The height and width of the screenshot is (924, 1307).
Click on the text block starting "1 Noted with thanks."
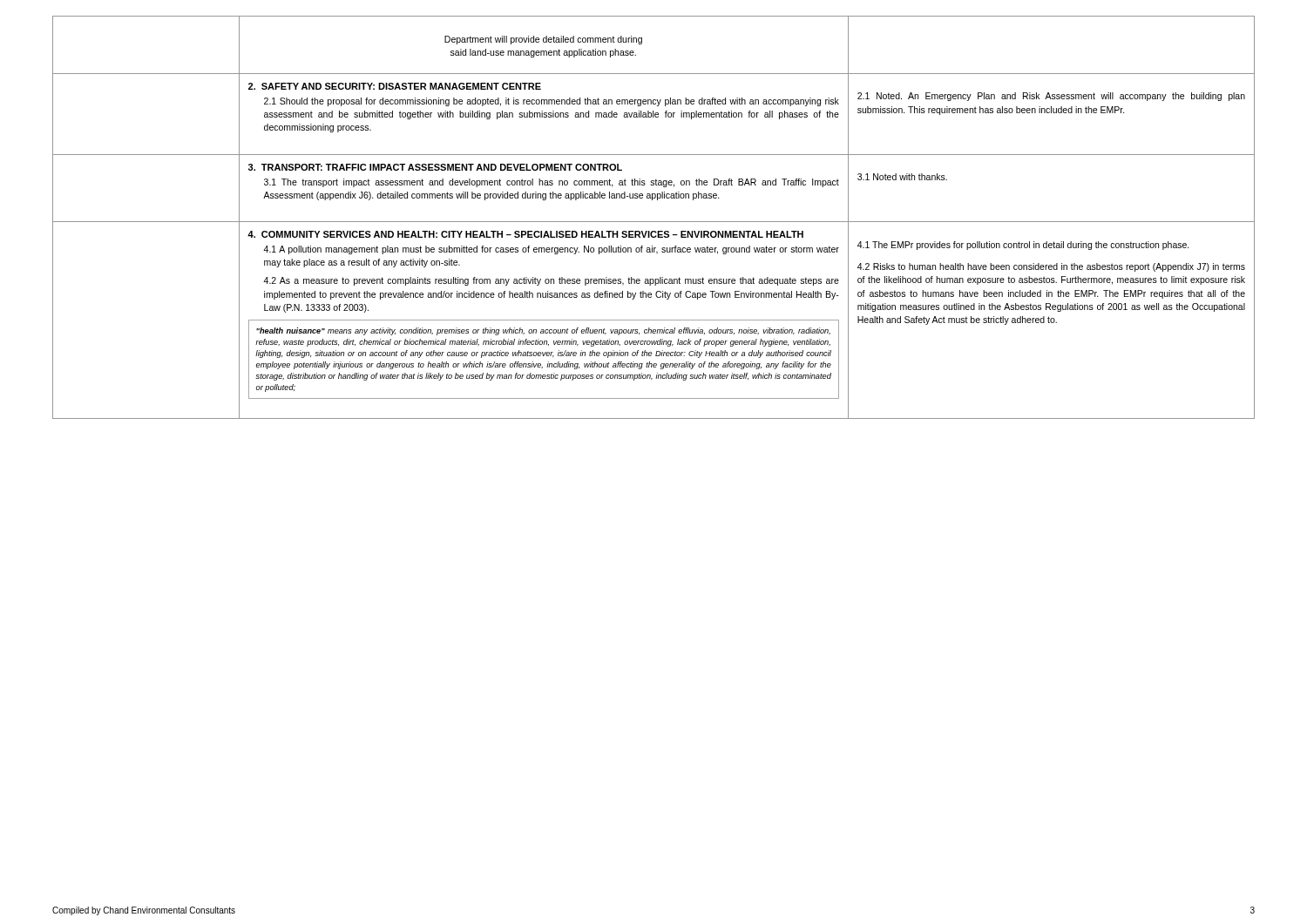902,177
